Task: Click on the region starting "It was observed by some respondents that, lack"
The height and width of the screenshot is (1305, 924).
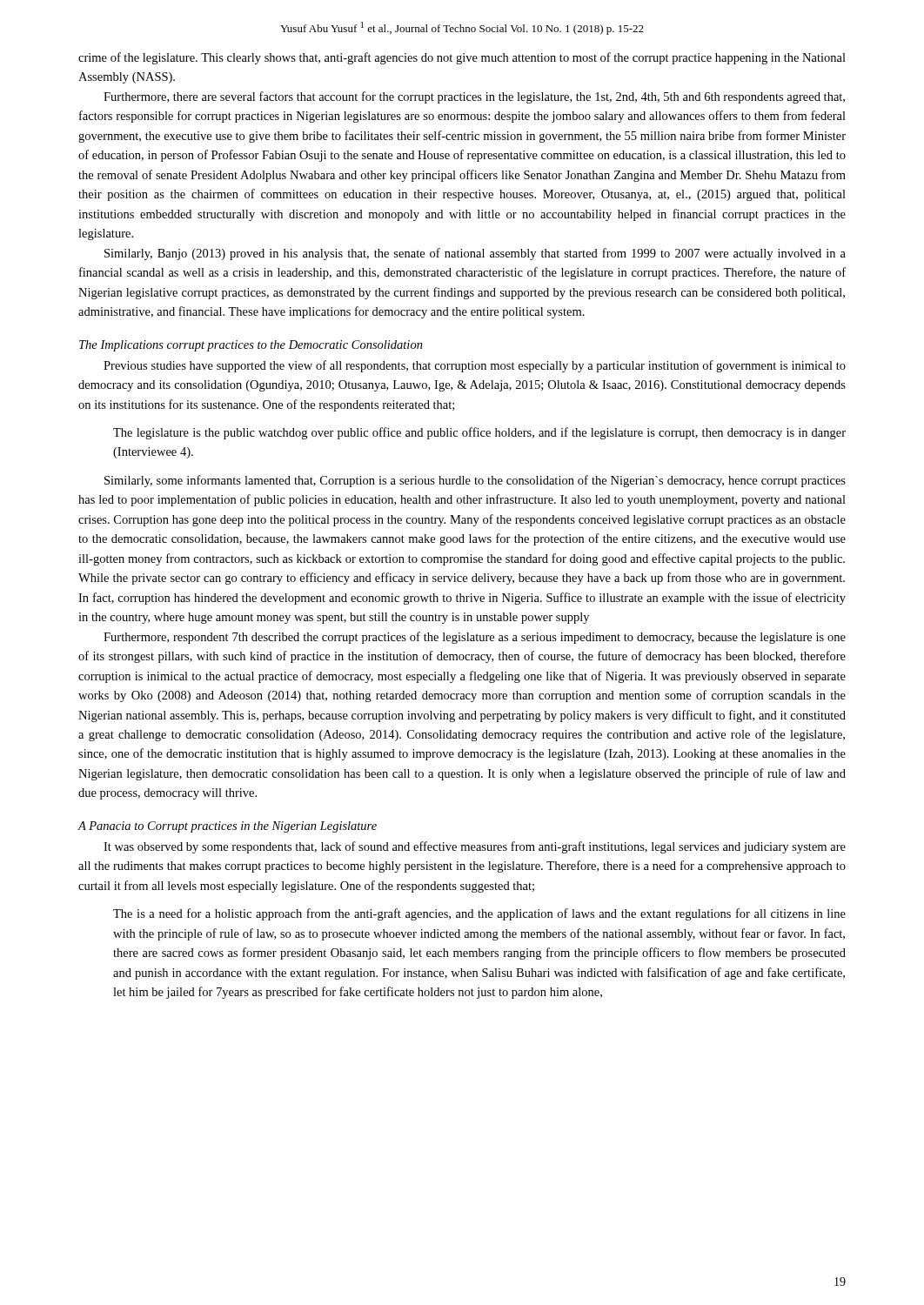Action: click(x=462, y=866)
